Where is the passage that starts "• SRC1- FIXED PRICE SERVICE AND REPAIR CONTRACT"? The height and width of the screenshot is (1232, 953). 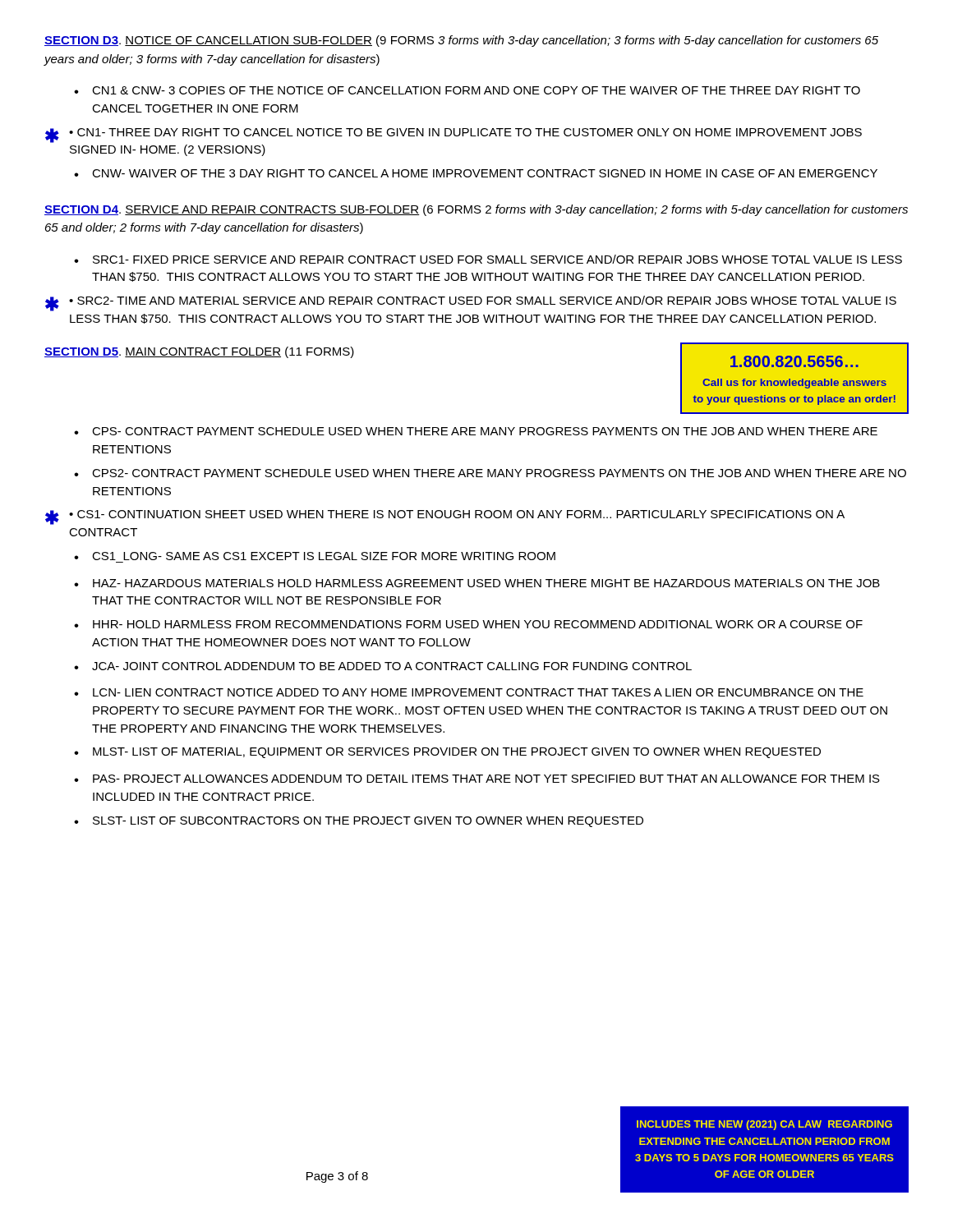(x=491, y=268)
